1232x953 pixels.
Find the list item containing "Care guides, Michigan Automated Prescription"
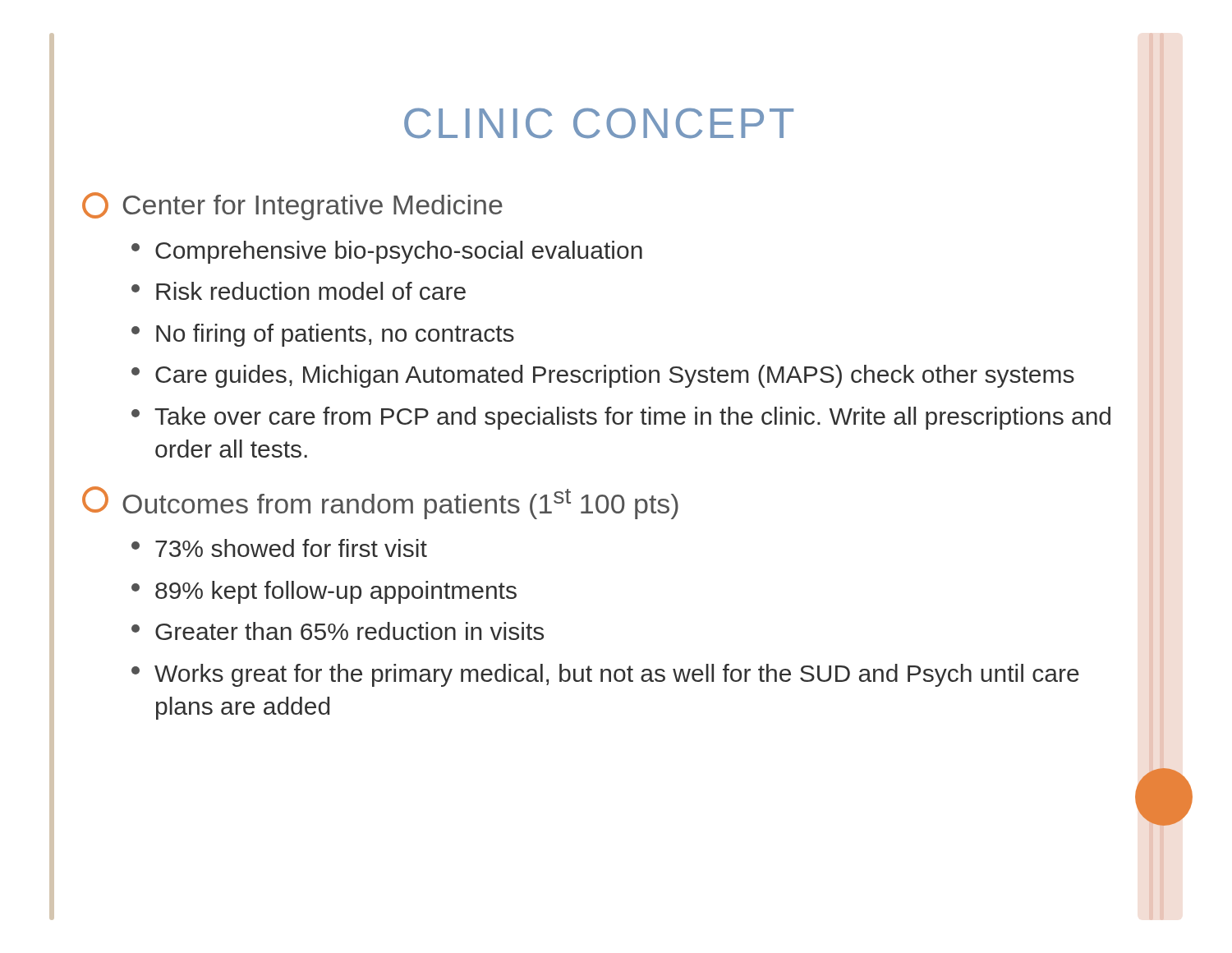(x=624, y=375)
